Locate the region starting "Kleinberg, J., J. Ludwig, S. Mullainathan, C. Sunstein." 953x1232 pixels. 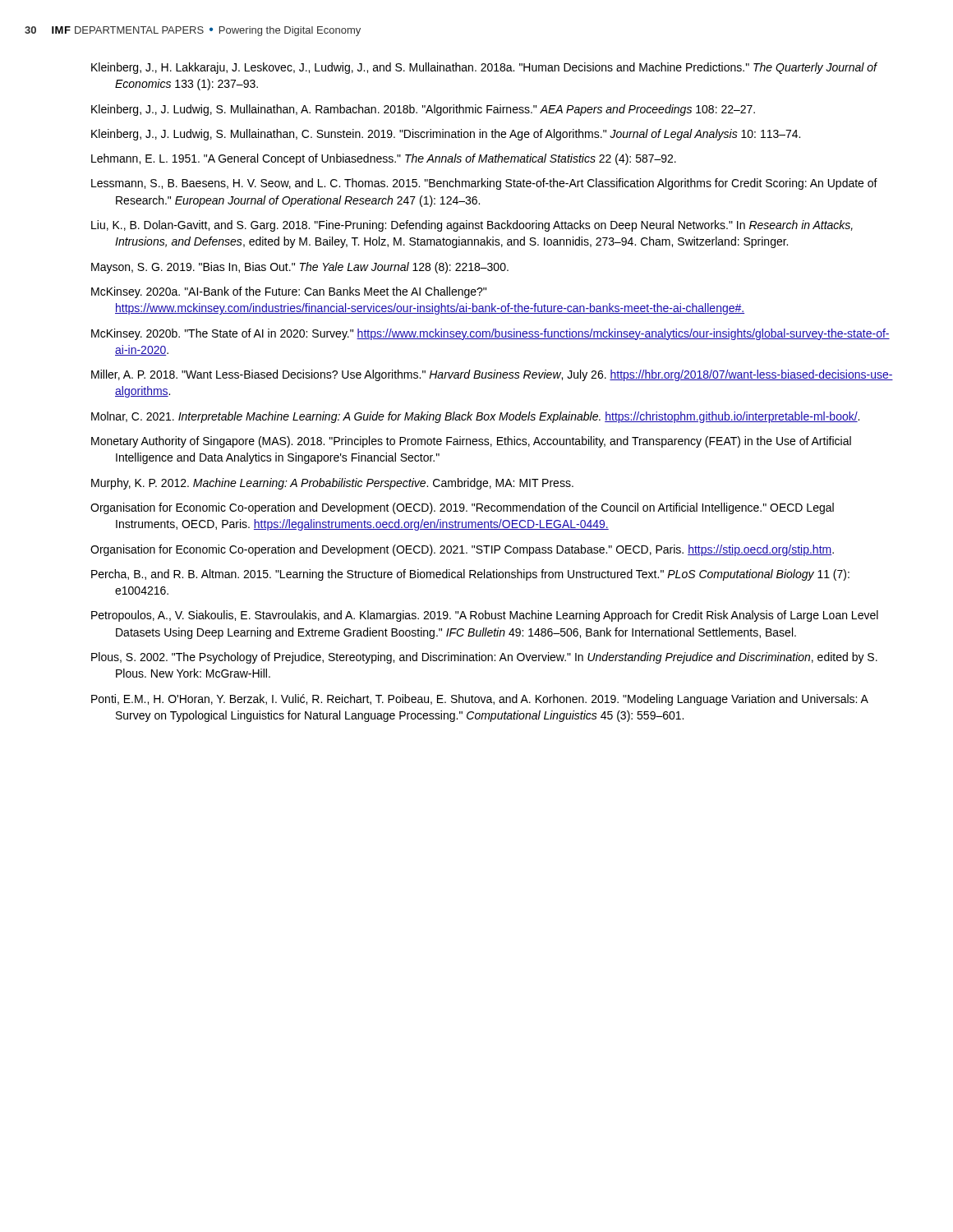point(446,134)
